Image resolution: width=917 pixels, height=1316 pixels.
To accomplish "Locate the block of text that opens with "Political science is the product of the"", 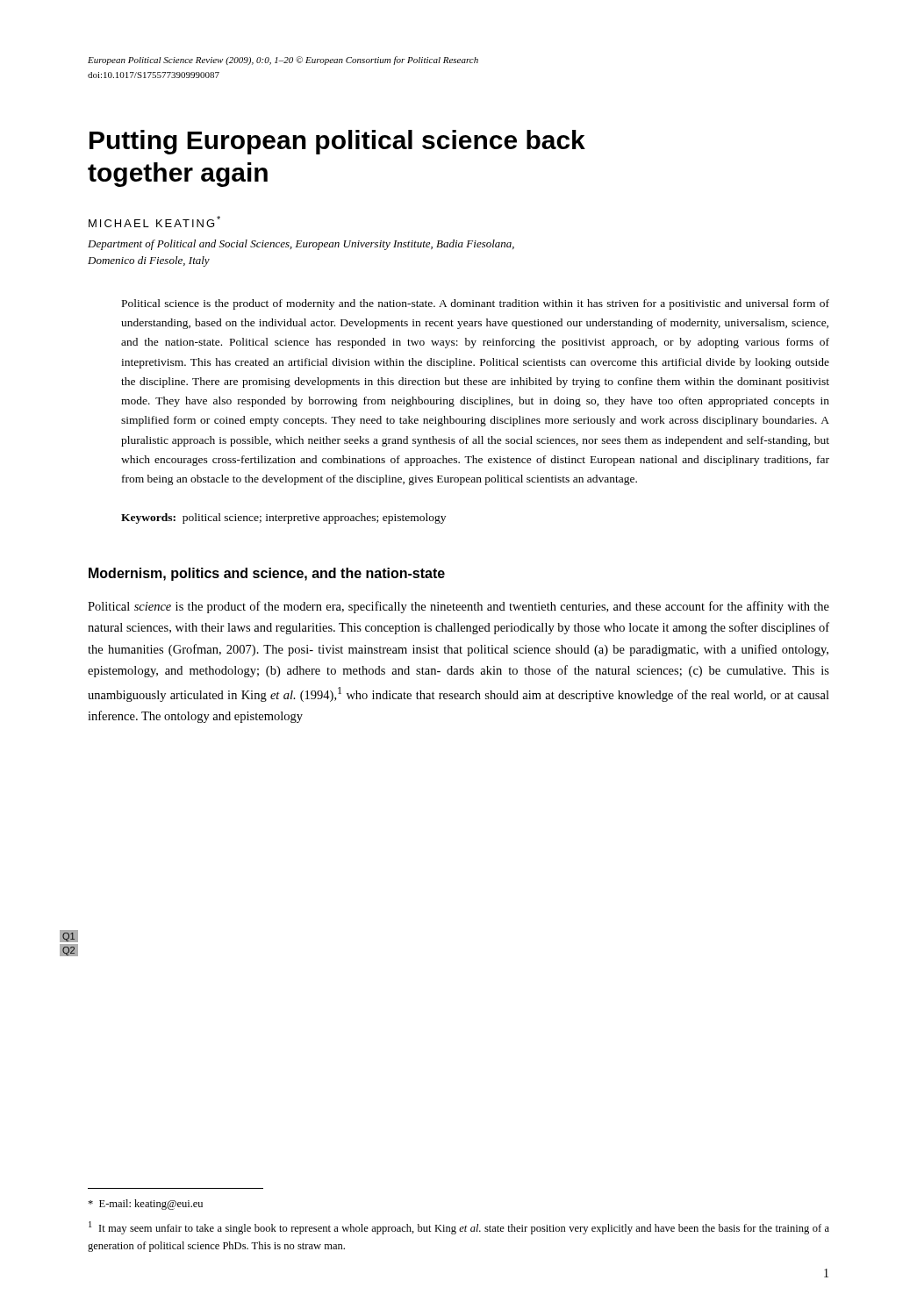I will (458, 661).
